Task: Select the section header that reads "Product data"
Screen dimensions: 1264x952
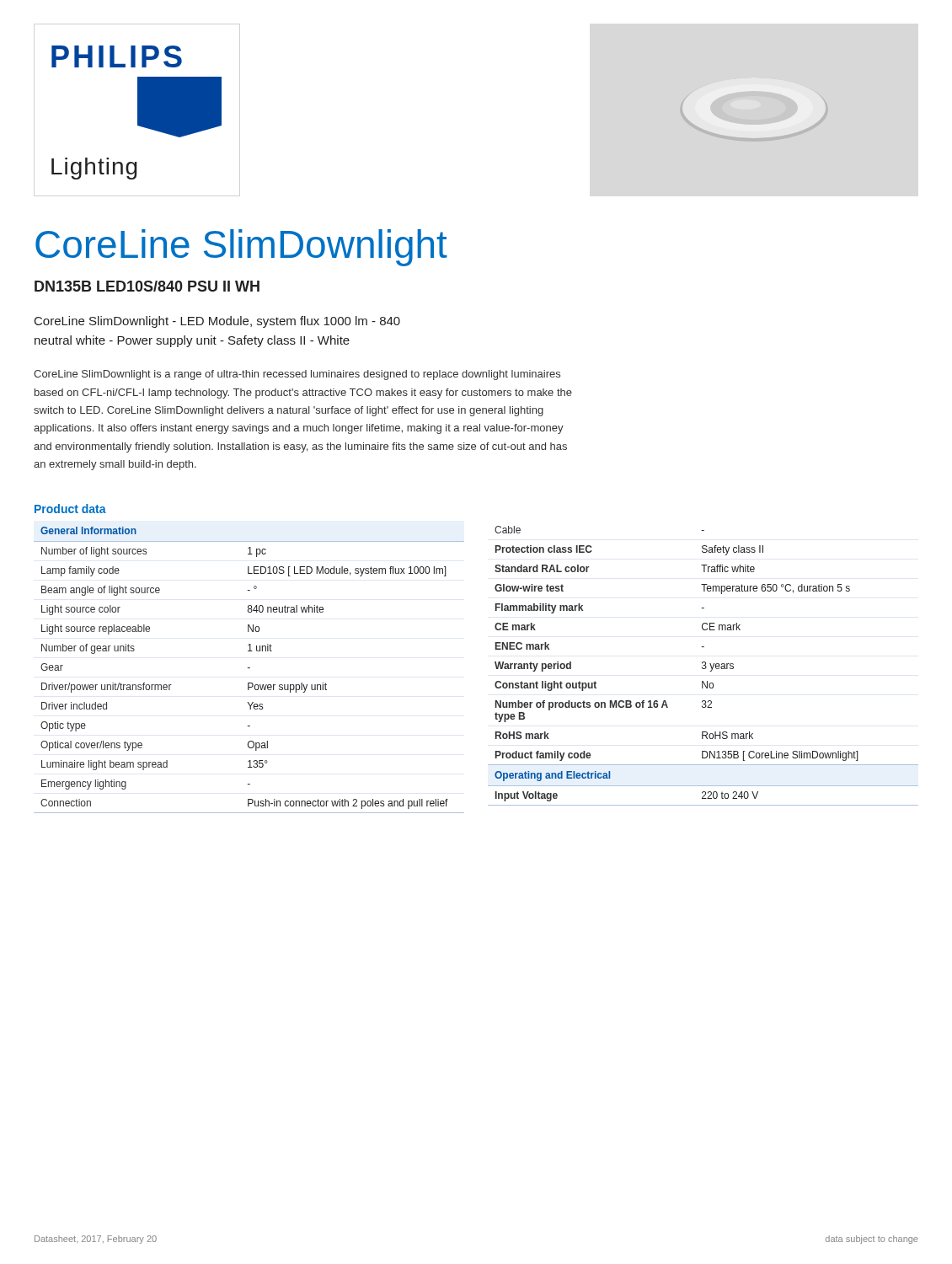Action: [70, 509]
